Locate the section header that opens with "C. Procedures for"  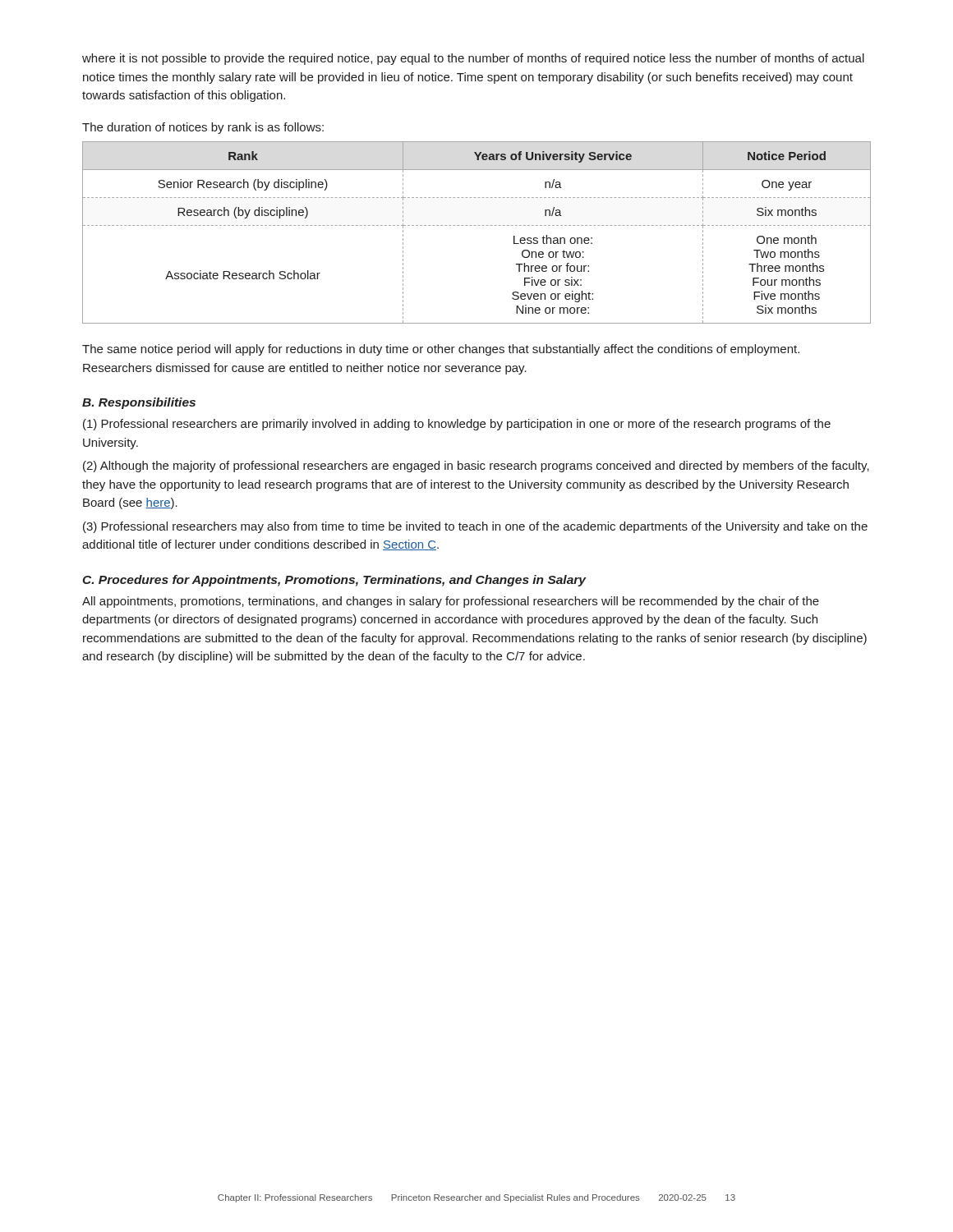[x=334, y=579]
